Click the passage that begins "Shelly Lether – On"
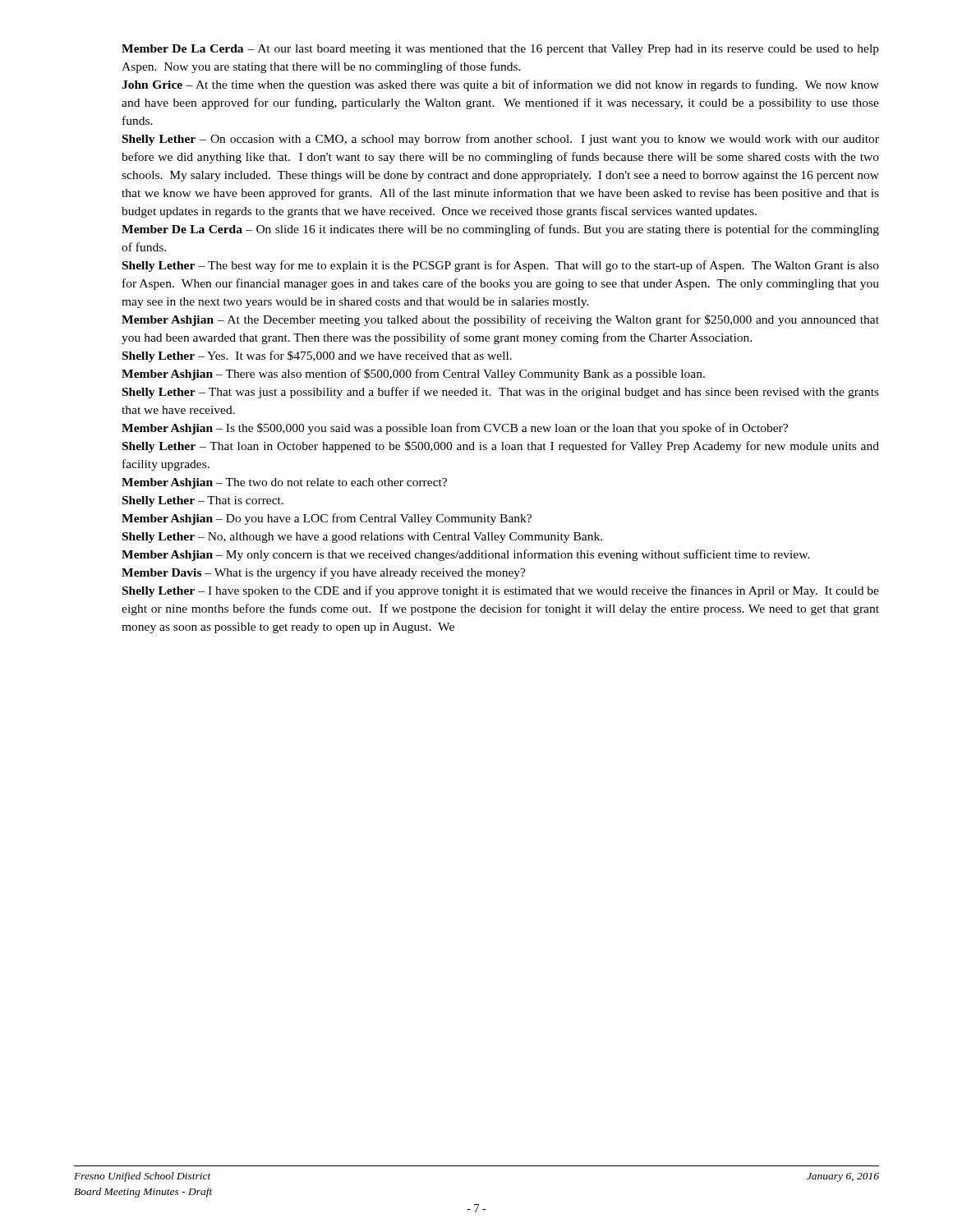The image size is (953, 1232). point(500,175)
